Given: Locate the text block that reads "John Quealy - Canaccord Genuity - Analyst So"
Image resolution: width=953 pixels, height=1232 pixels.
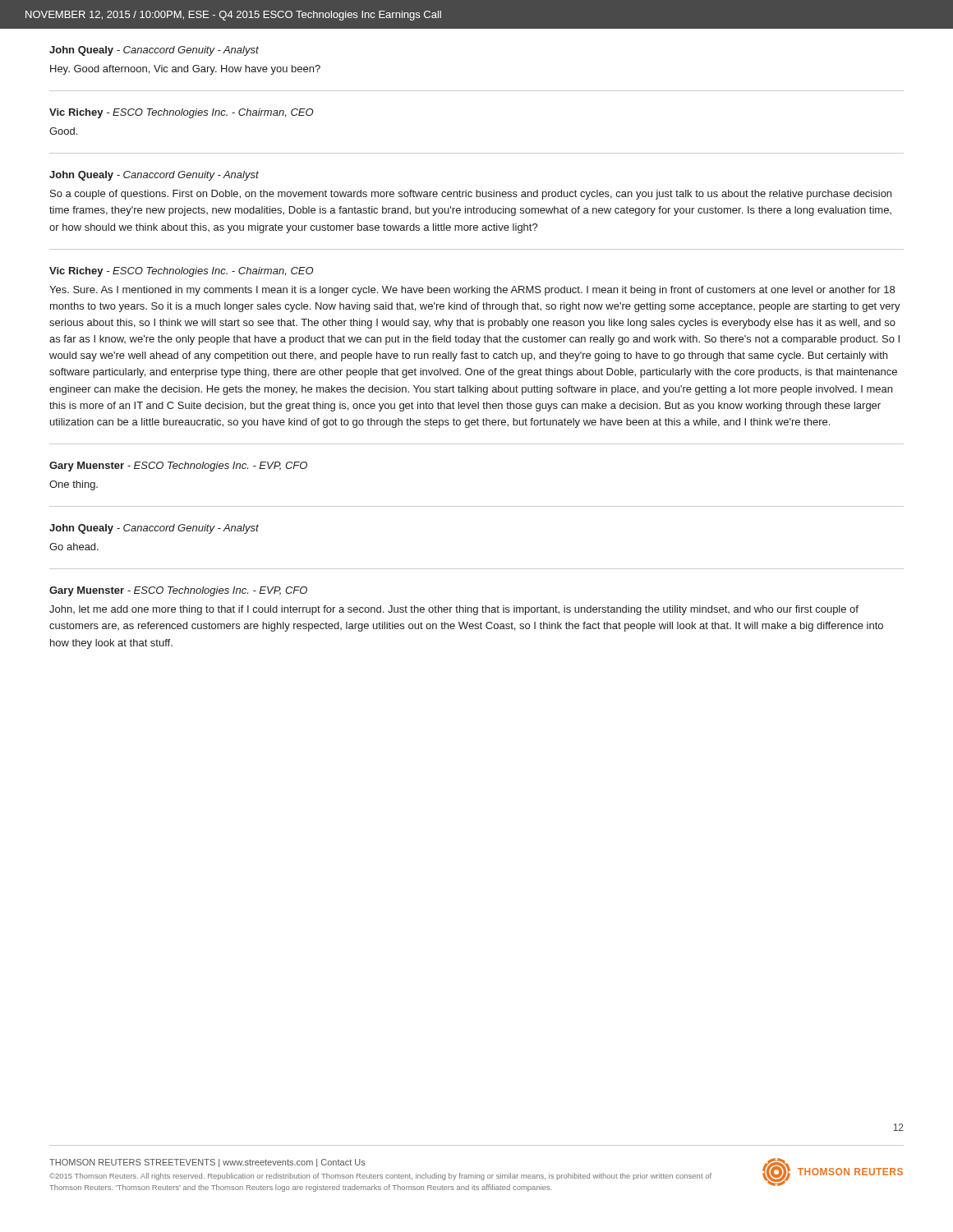Looking at the screenshot, I should click(x=476, y=202).
